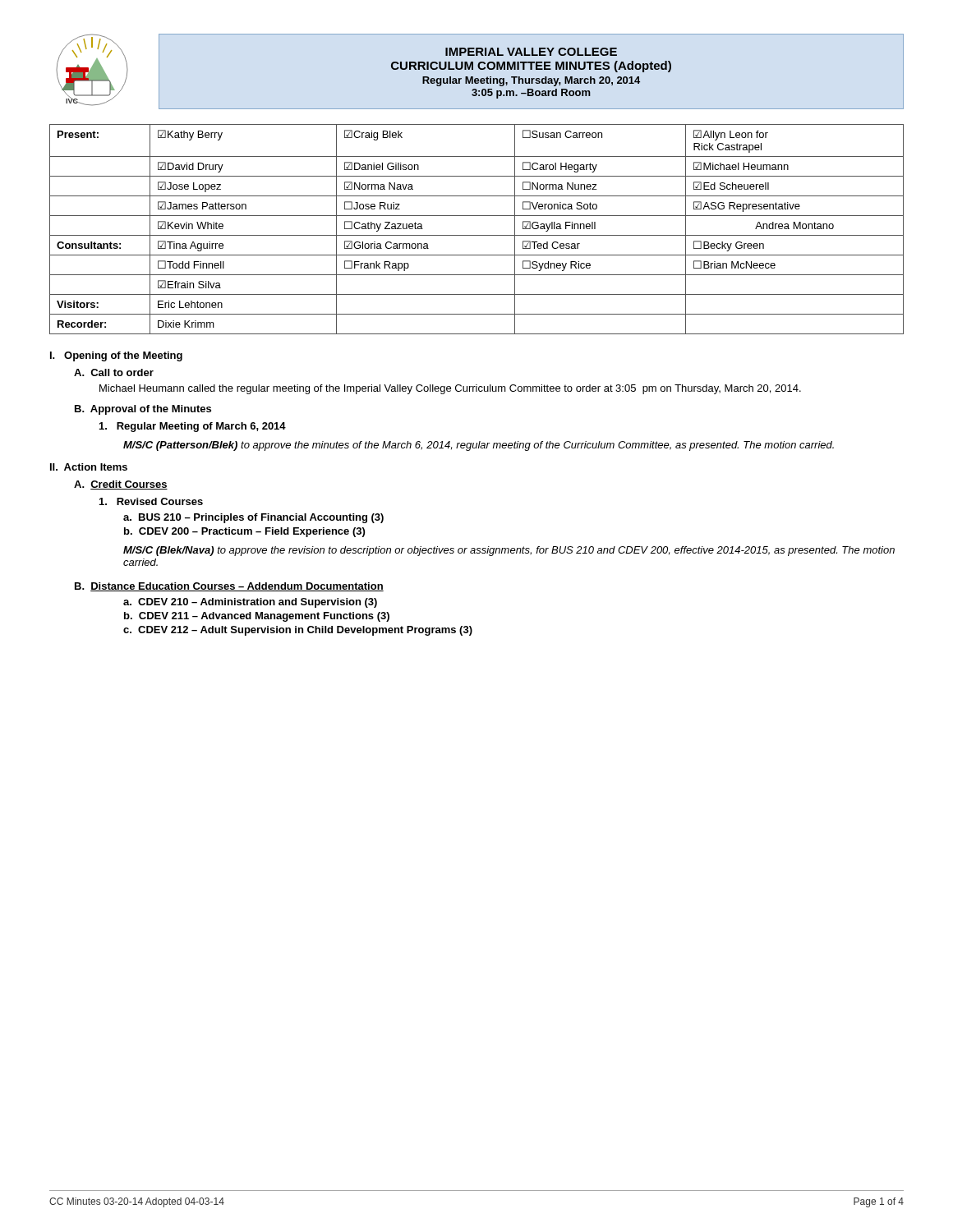The image size is (953, 1232).
Task: Find the section header that reads "A. Call to order"
Action: click(114, 372)
